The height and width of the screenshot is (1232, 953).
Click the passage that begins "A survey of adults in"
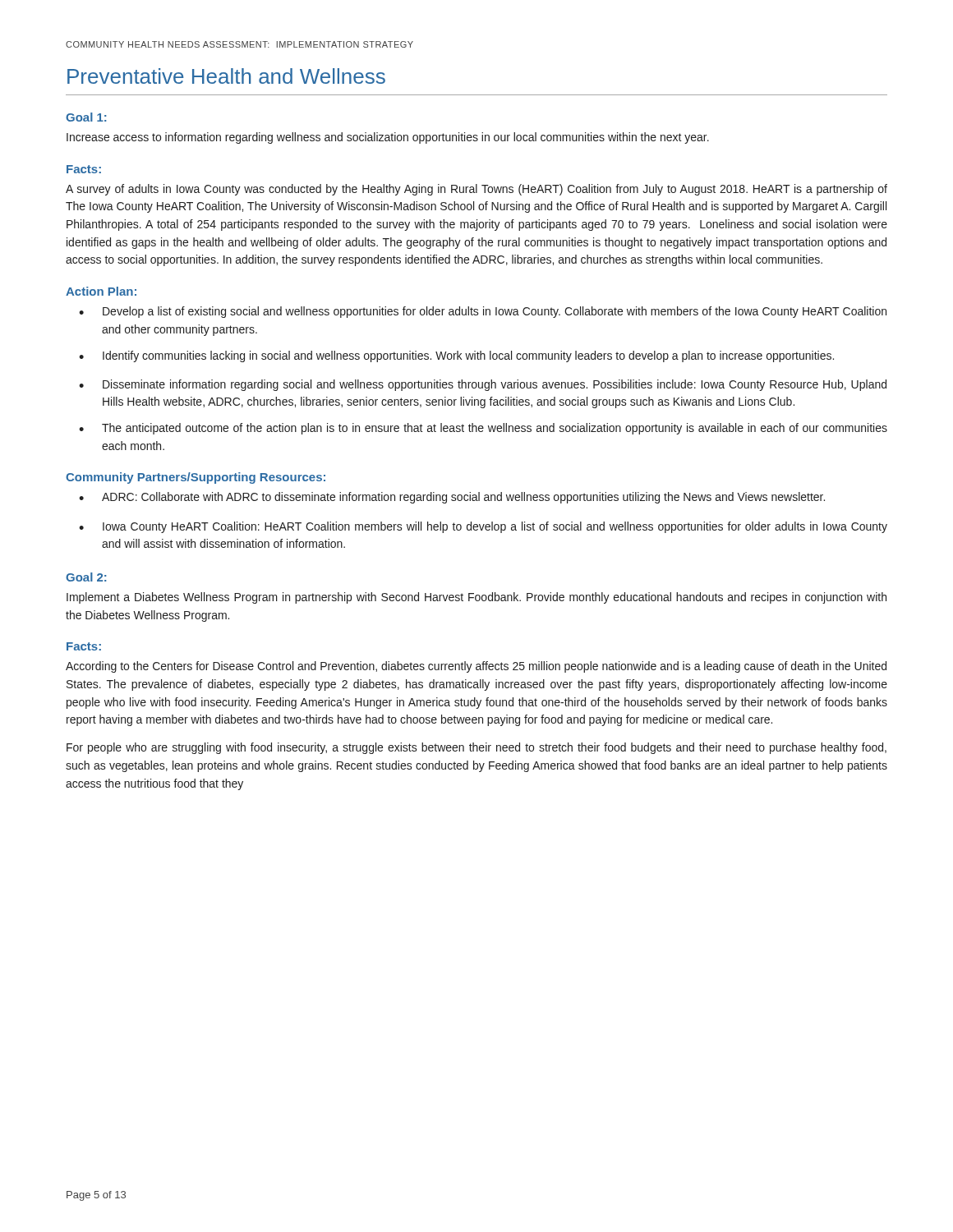pos(476,224)
